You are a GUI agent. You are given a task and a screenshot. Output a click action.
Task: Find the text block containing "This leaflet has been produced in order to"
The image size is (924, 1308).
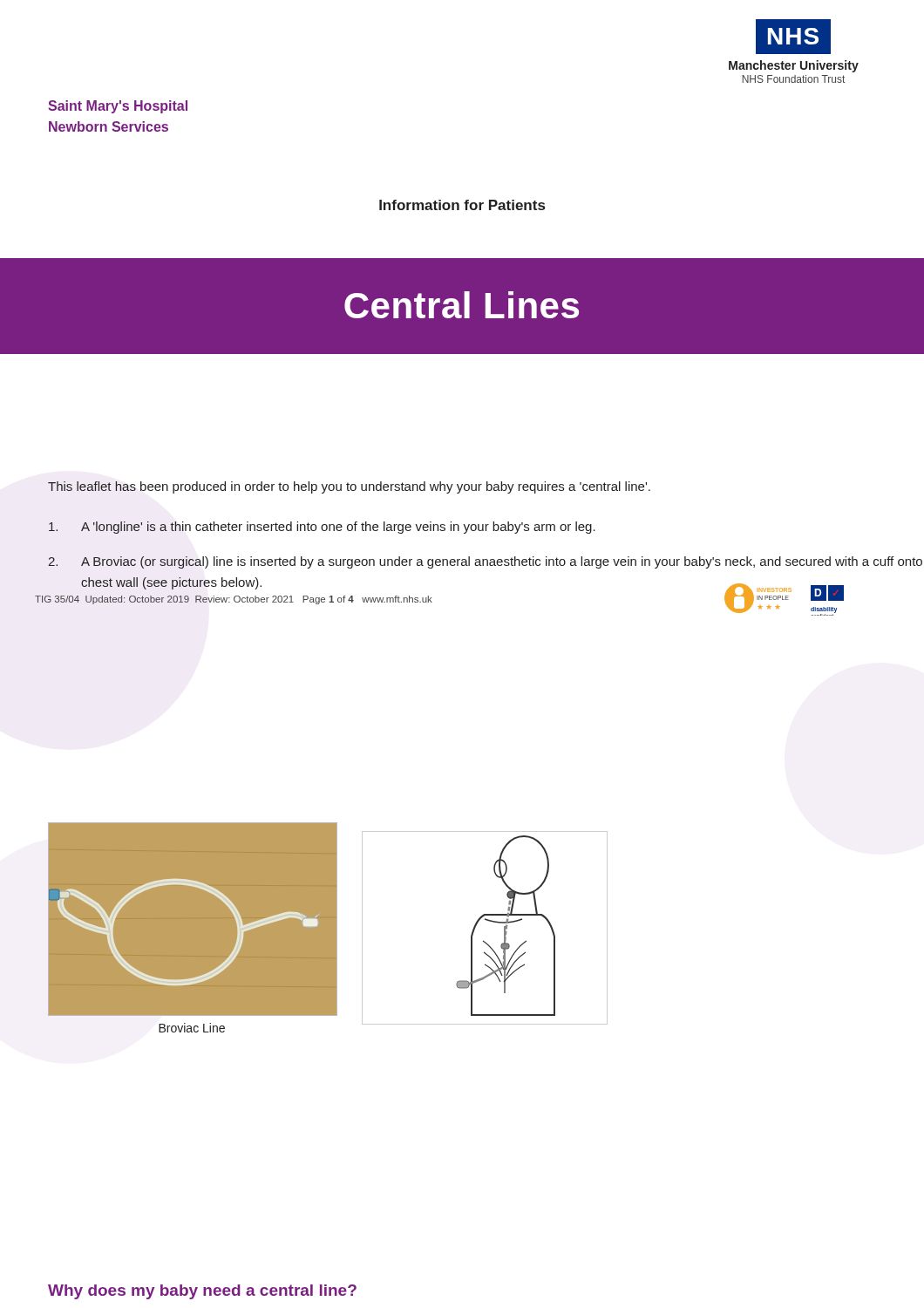pyautogui.click(x=350, y=486)
